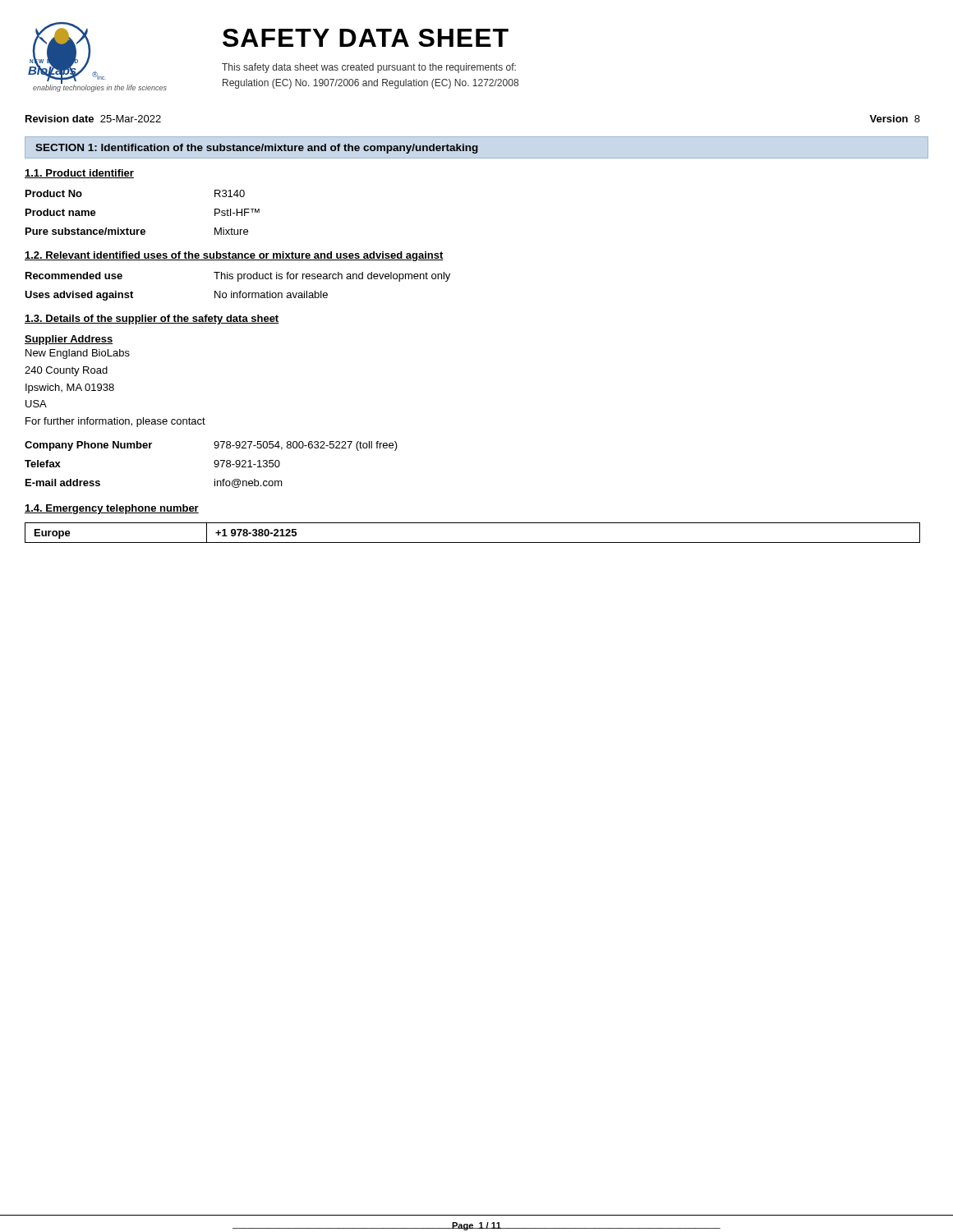Find the text containing "1. Product identifier"
The image size is (953, 1232).
(79, 173)
